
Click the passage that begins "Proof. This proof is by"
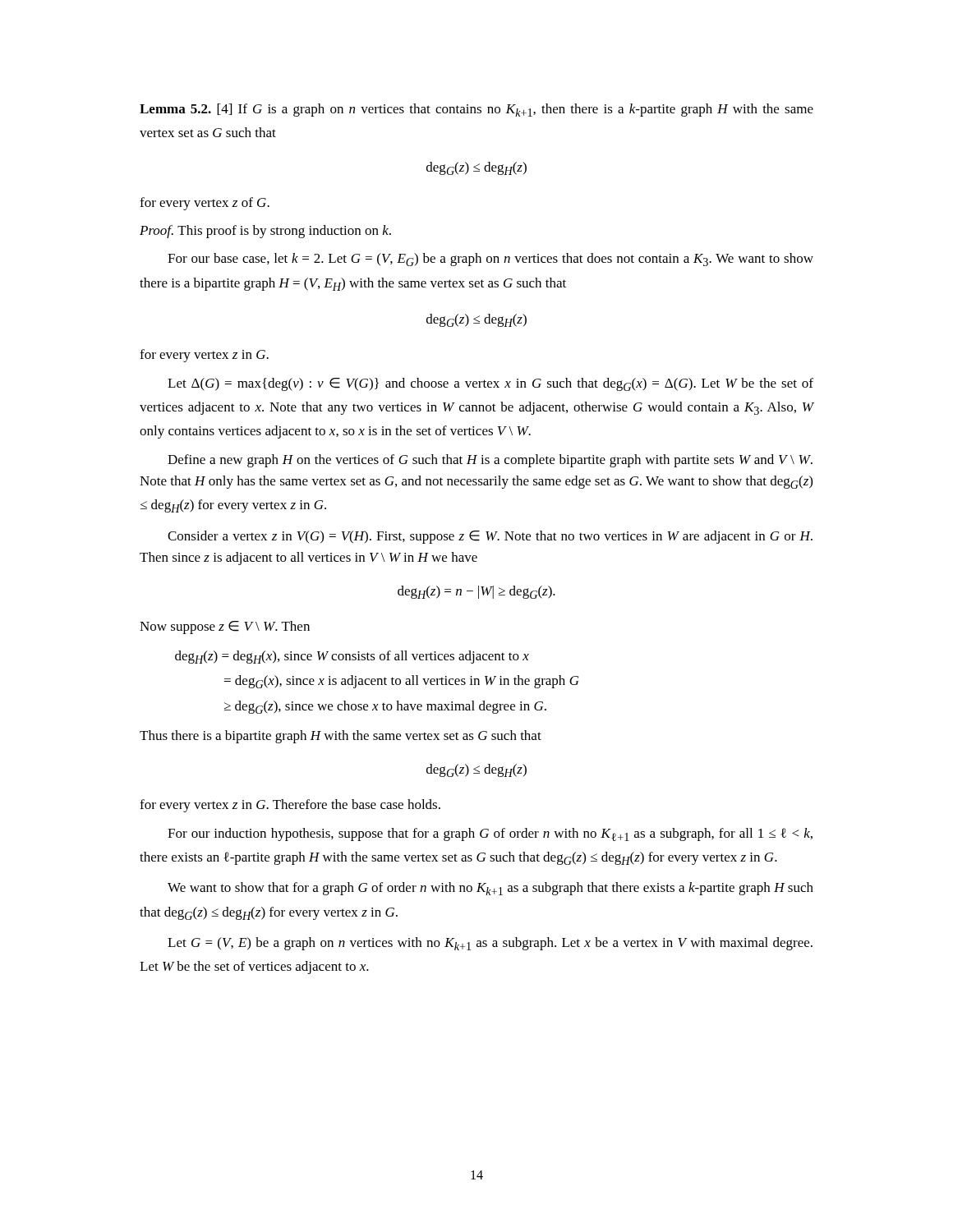point(476,258)
